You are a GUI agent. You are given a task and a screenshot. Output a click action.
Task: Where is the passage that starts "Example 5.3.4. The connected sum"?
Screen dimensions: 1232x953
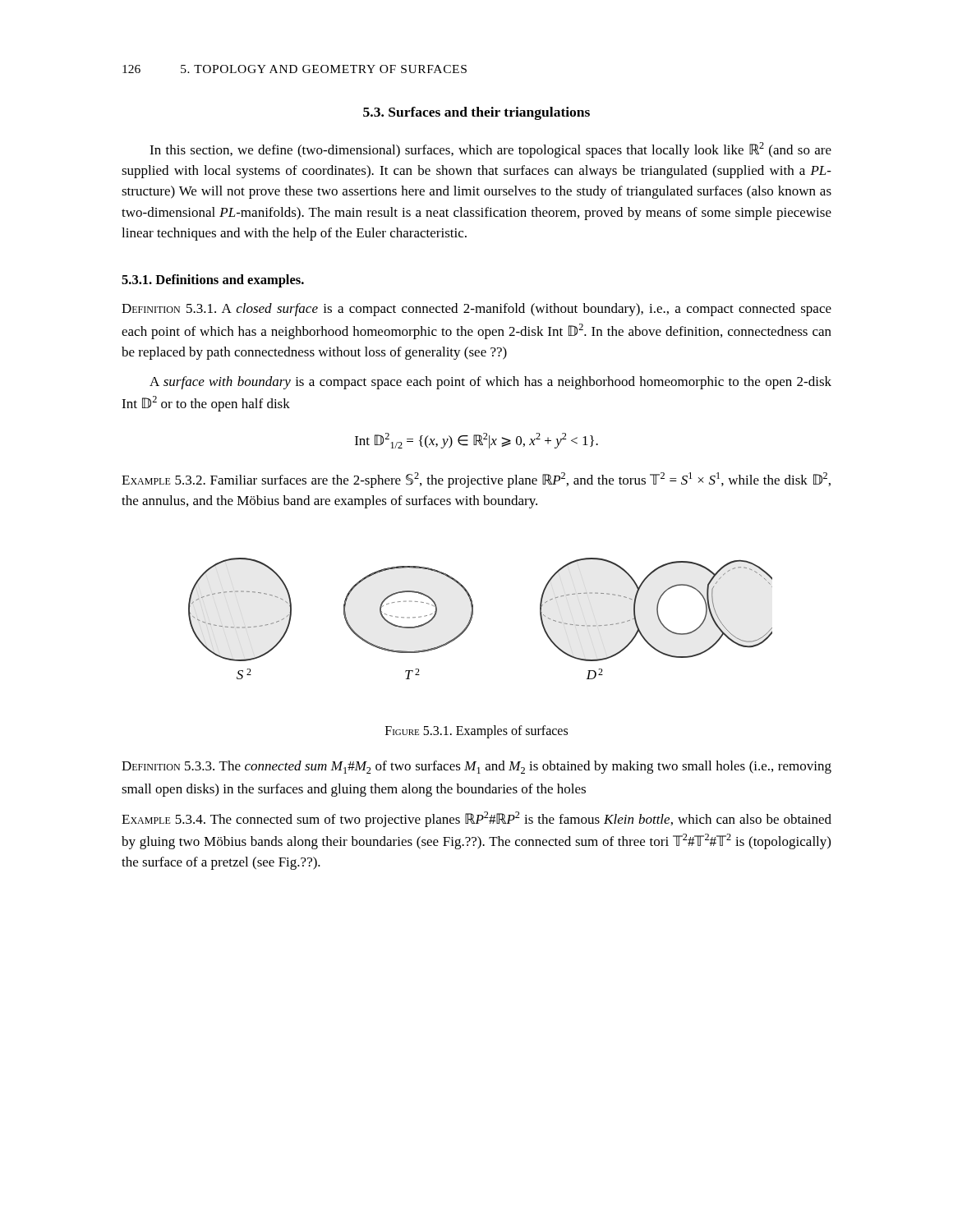[476, 840]
